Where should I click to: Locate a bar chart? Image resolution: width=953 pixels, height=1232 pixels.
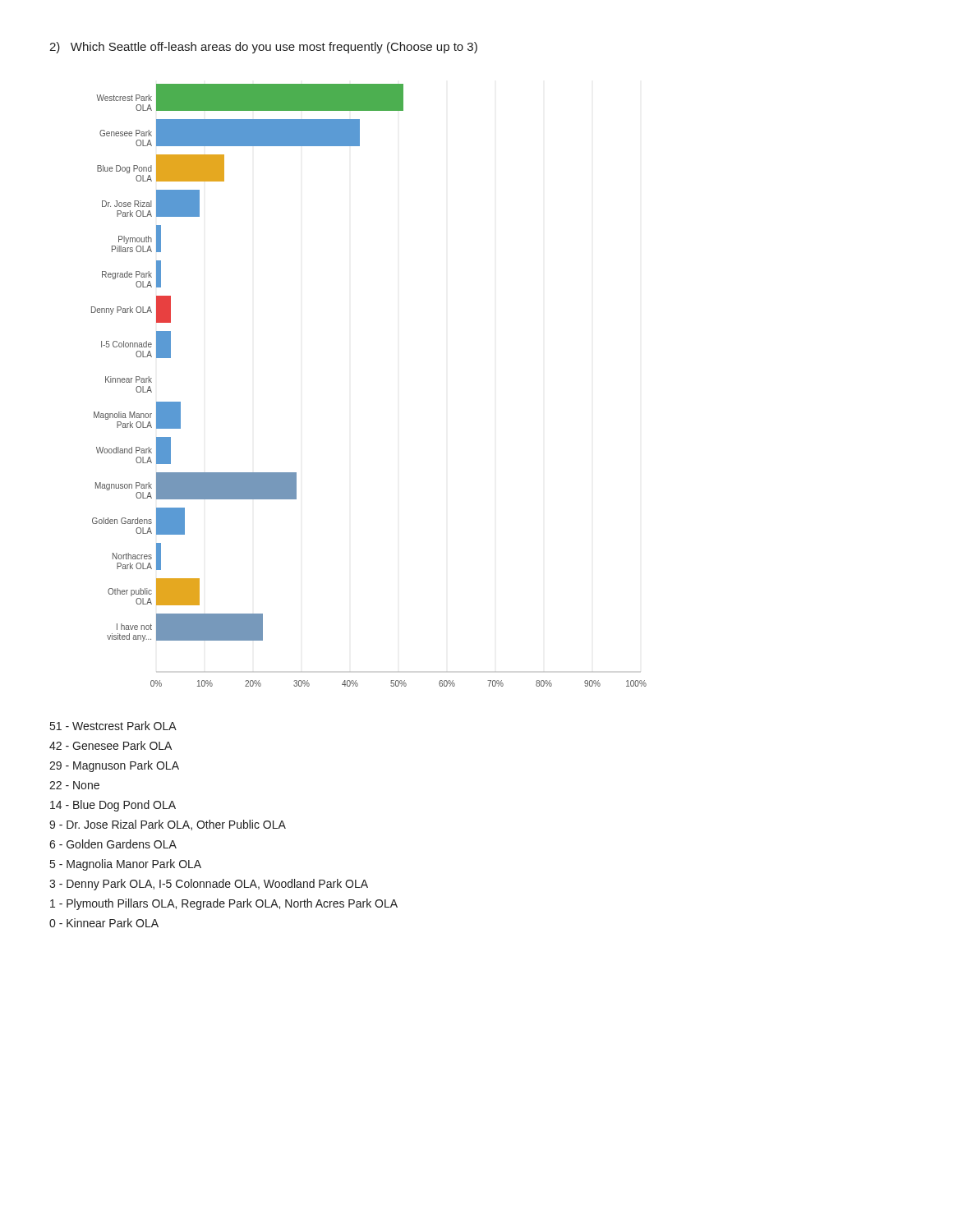[x=357, y=389]
